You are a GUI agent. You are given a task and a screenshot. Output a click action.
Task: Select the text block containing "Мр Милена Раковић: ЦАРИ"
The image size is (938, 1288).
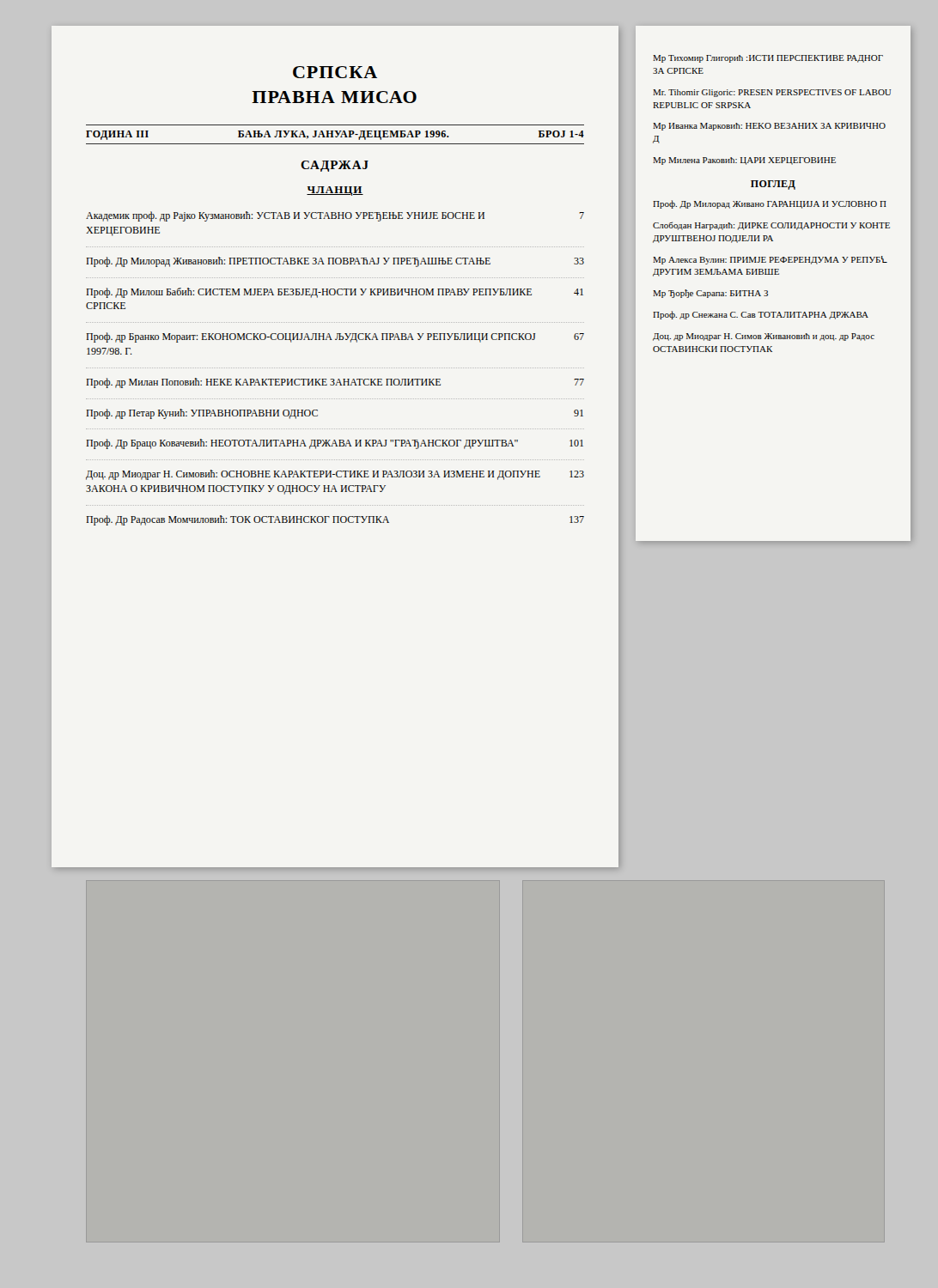pyautogui.click(x=744, y=160)
